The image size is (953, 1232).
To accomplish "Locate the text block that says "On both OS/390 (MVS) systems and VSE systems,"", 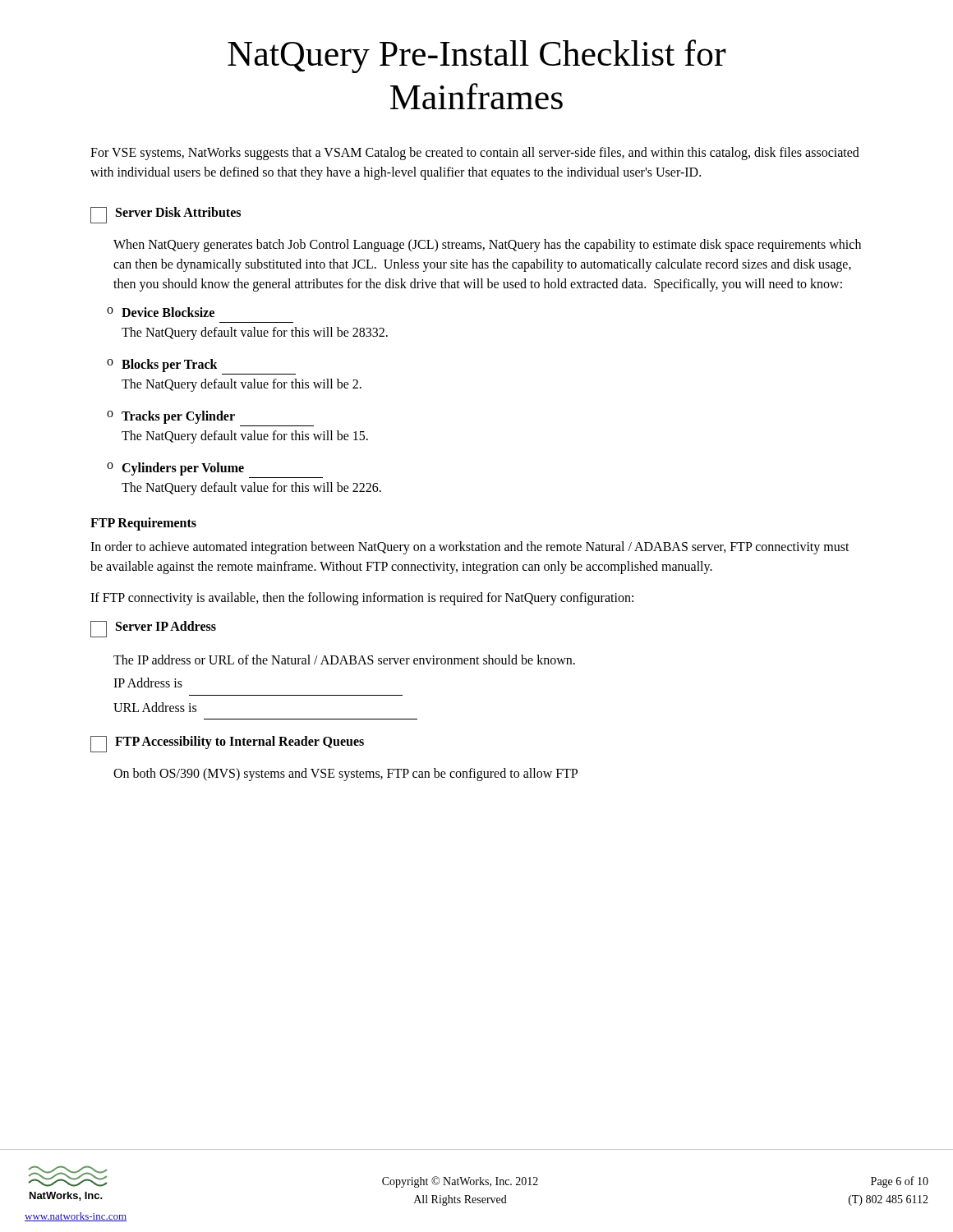I will click(346, 774).
